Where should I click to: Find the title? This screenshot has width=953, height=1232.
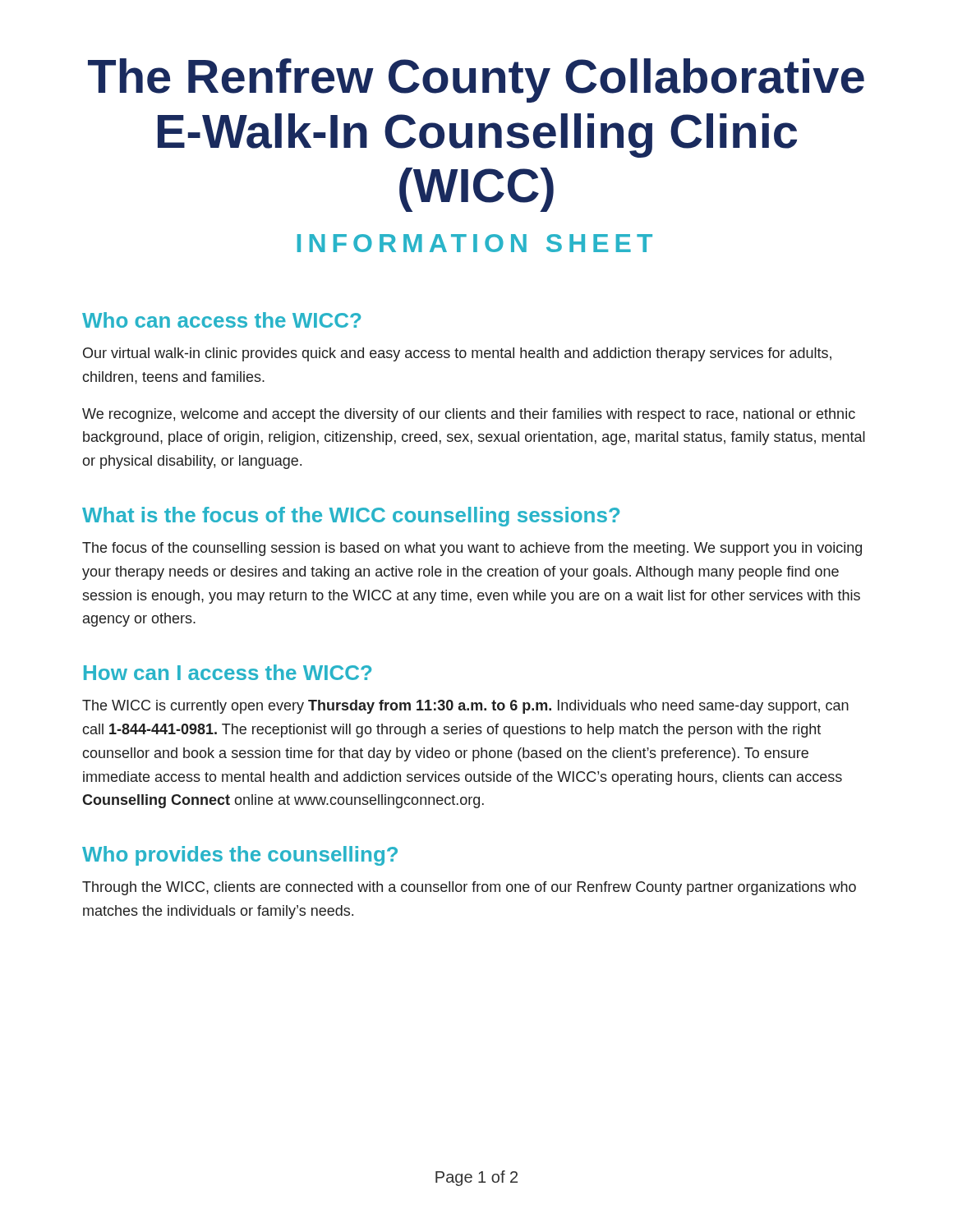(x=476, y=154)
